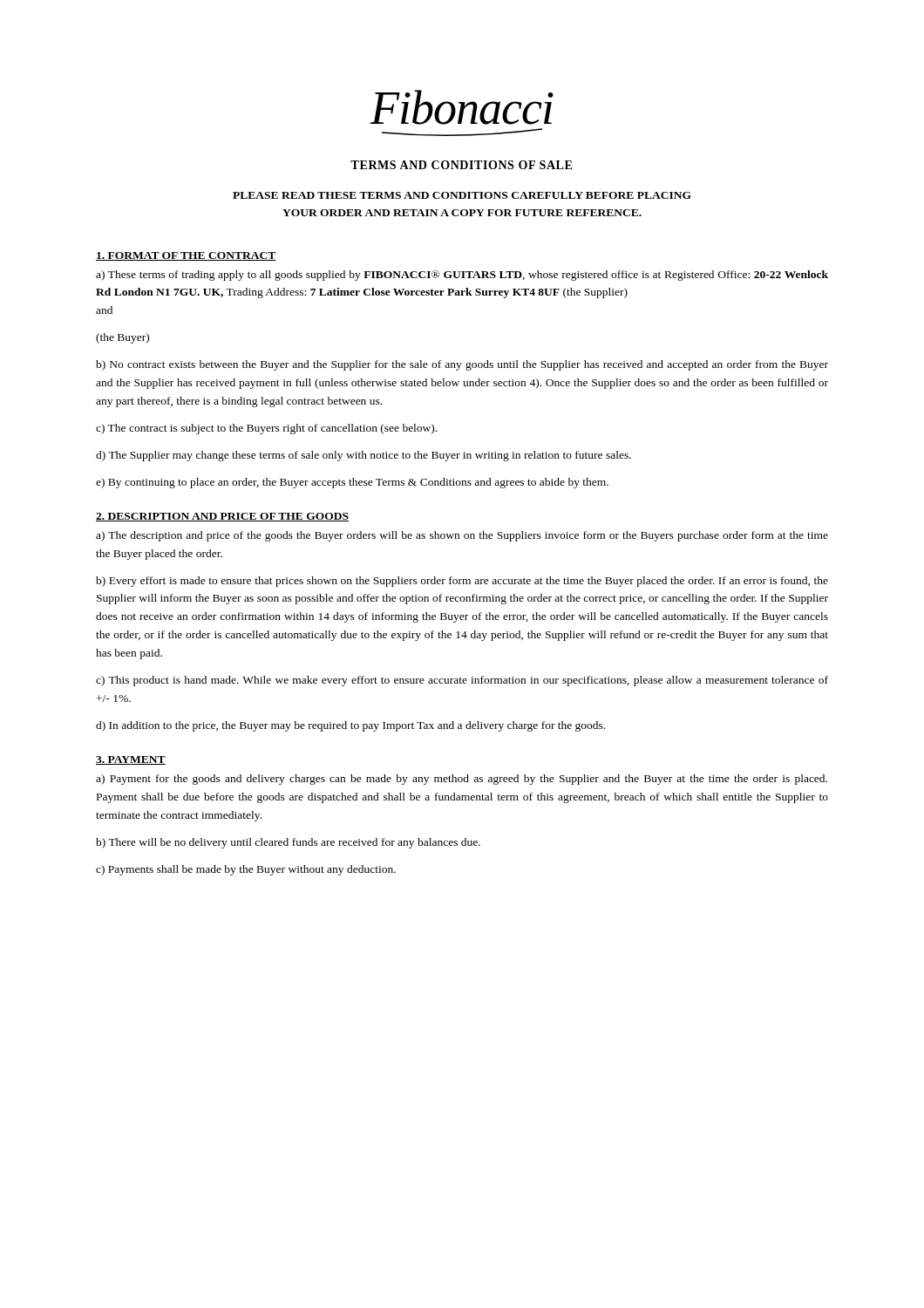The image size is (924, 1308).
Task: Where is the passage that starts "b) There will be no delivery until"?
Action: (288, 842)
